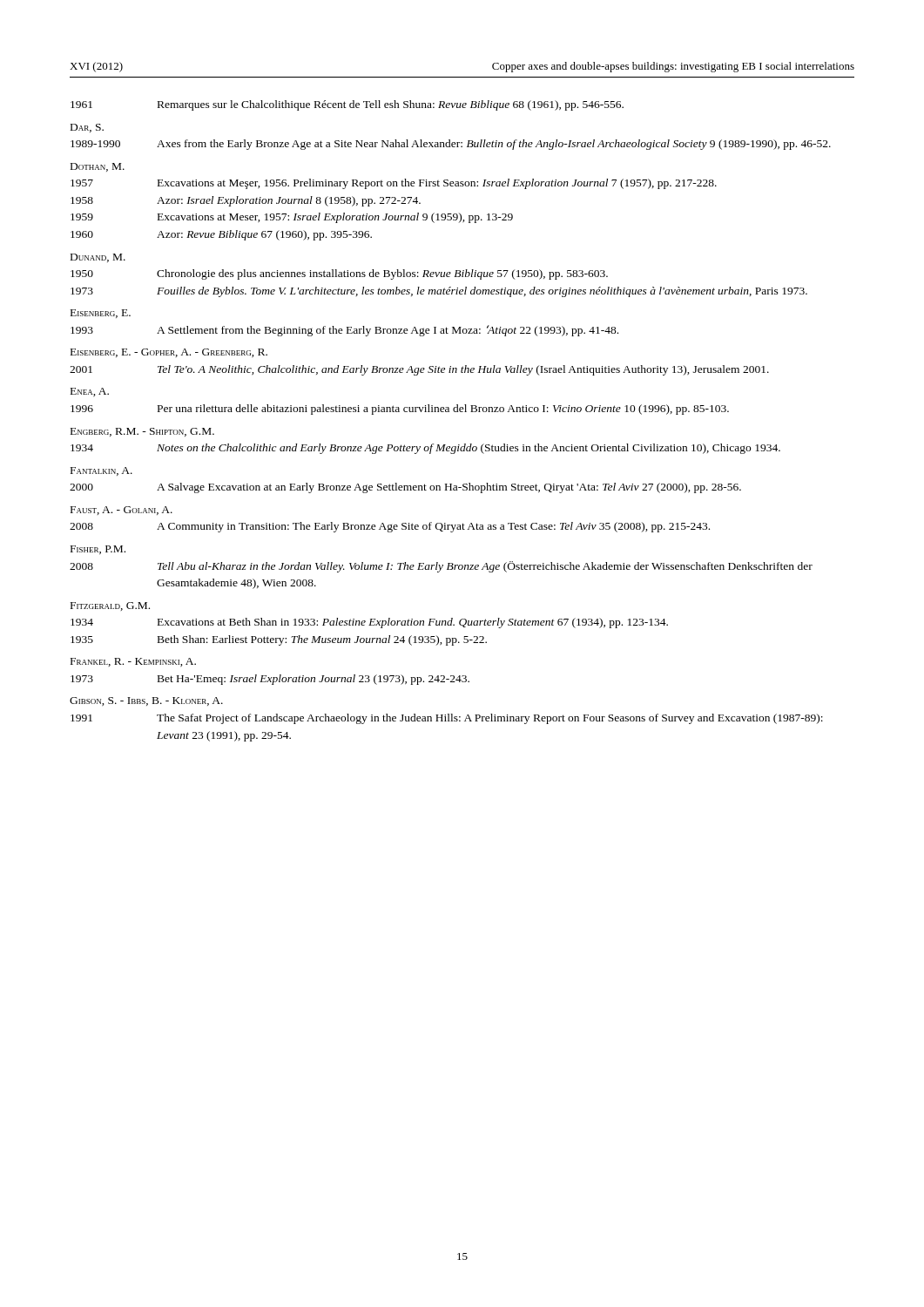Point to the block beginning "Faust, A. - Golani,"
Viewport: 924px width, 1307px height.
[462, 518]
